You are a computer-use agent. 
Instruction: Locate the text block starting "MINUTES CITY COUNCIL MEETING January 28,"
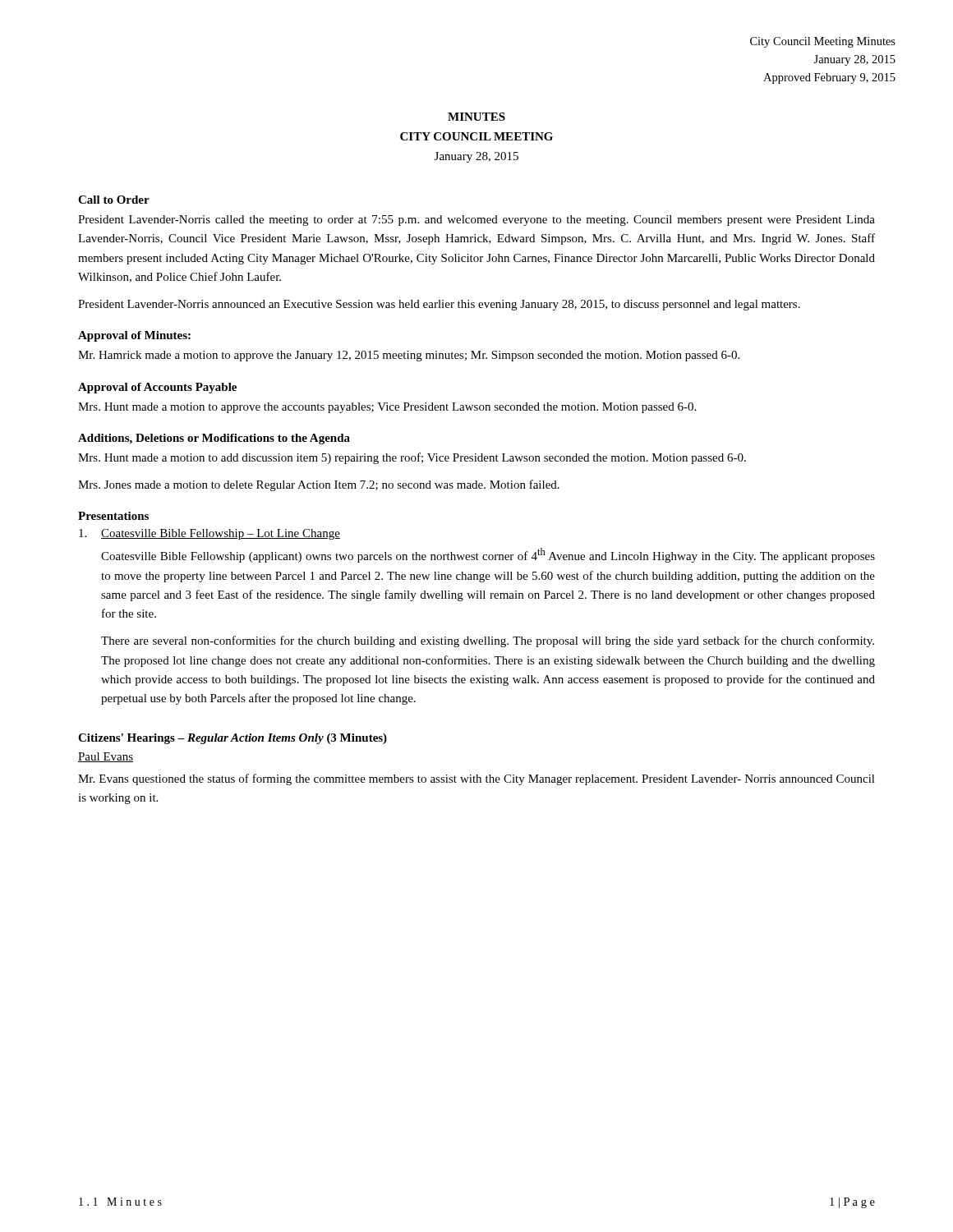[x=476, y=136]
